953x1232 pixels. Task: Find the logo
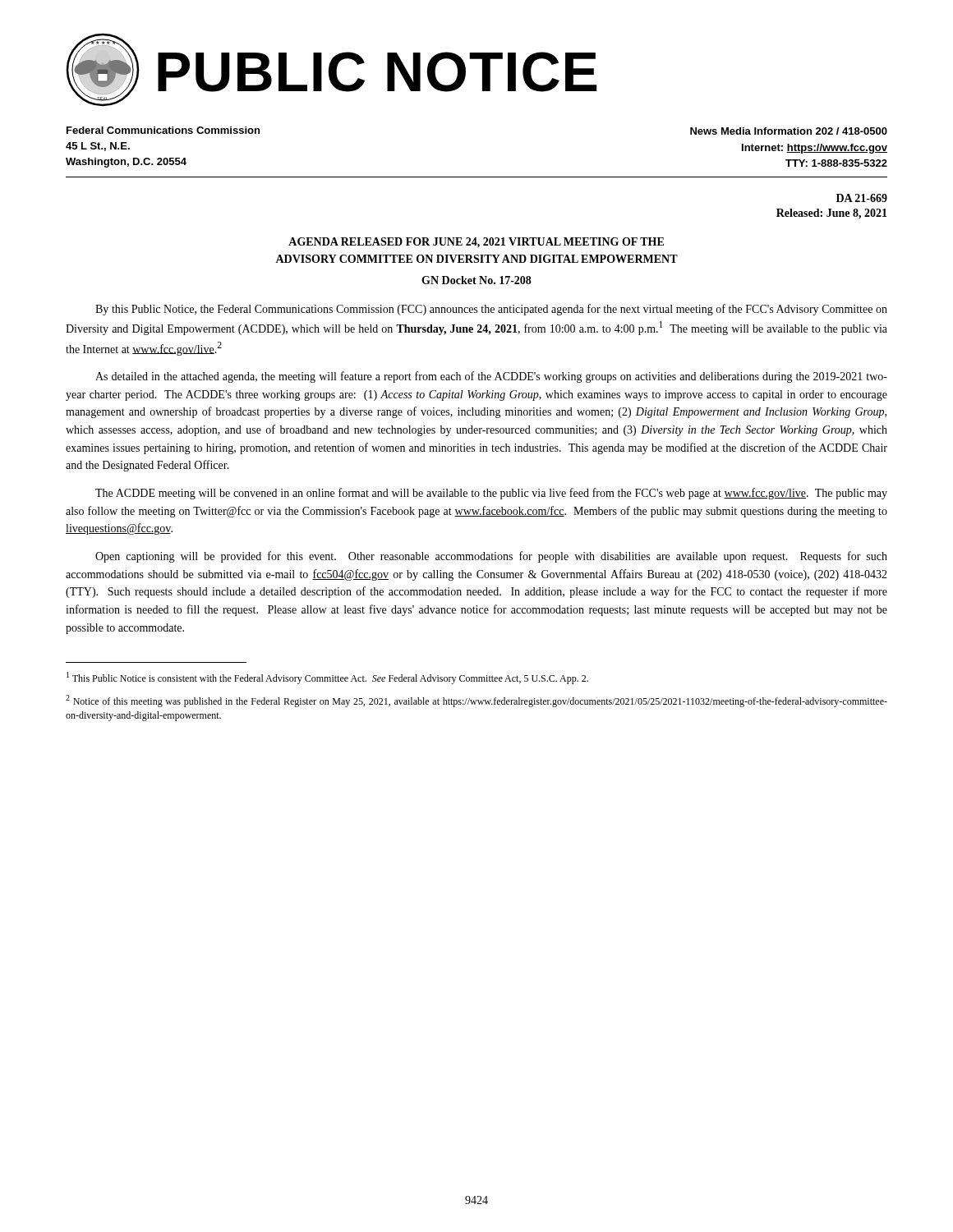[103, 71]
